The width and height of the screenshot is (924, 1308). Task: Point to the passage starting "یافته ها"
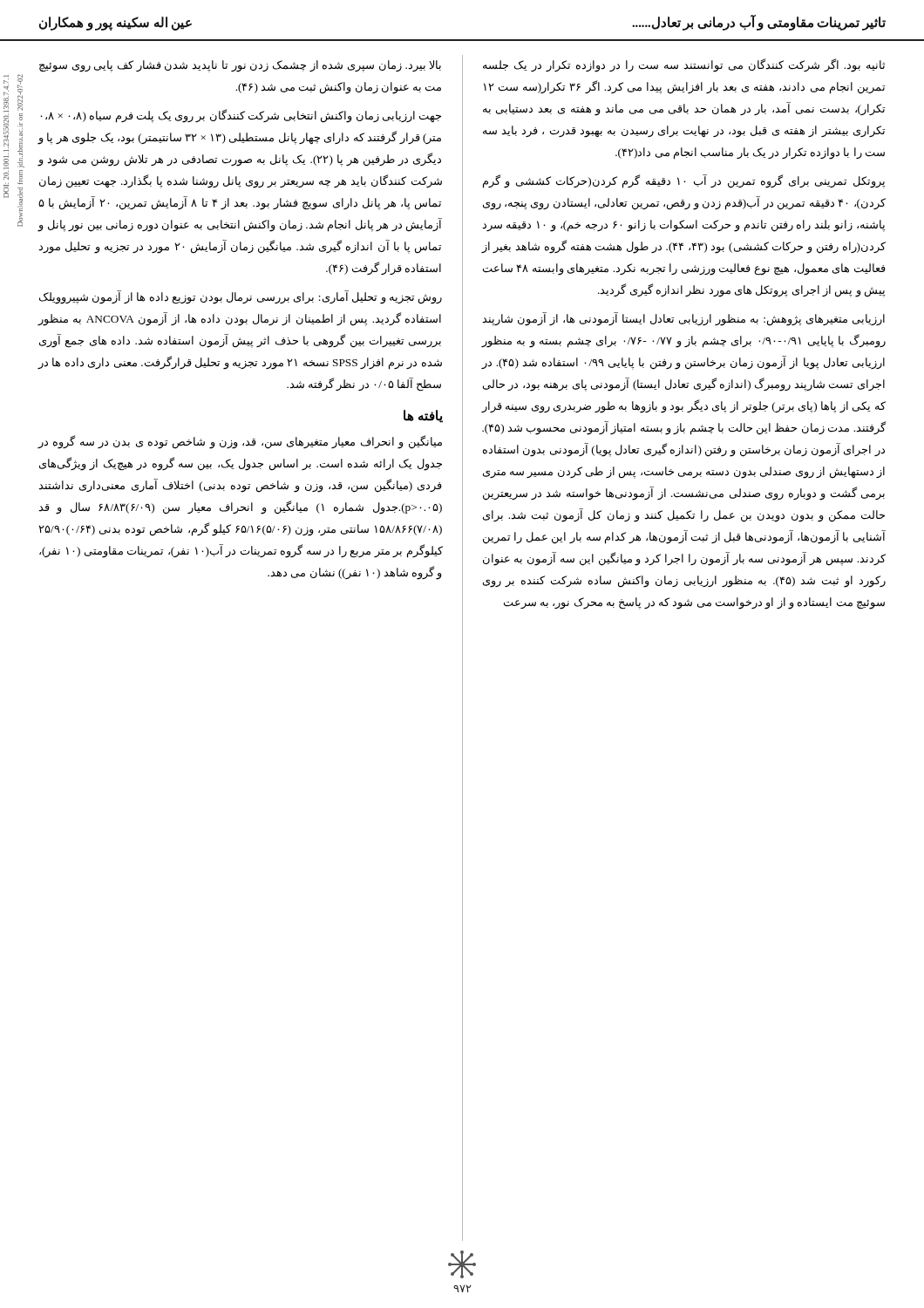coord(422,416)
